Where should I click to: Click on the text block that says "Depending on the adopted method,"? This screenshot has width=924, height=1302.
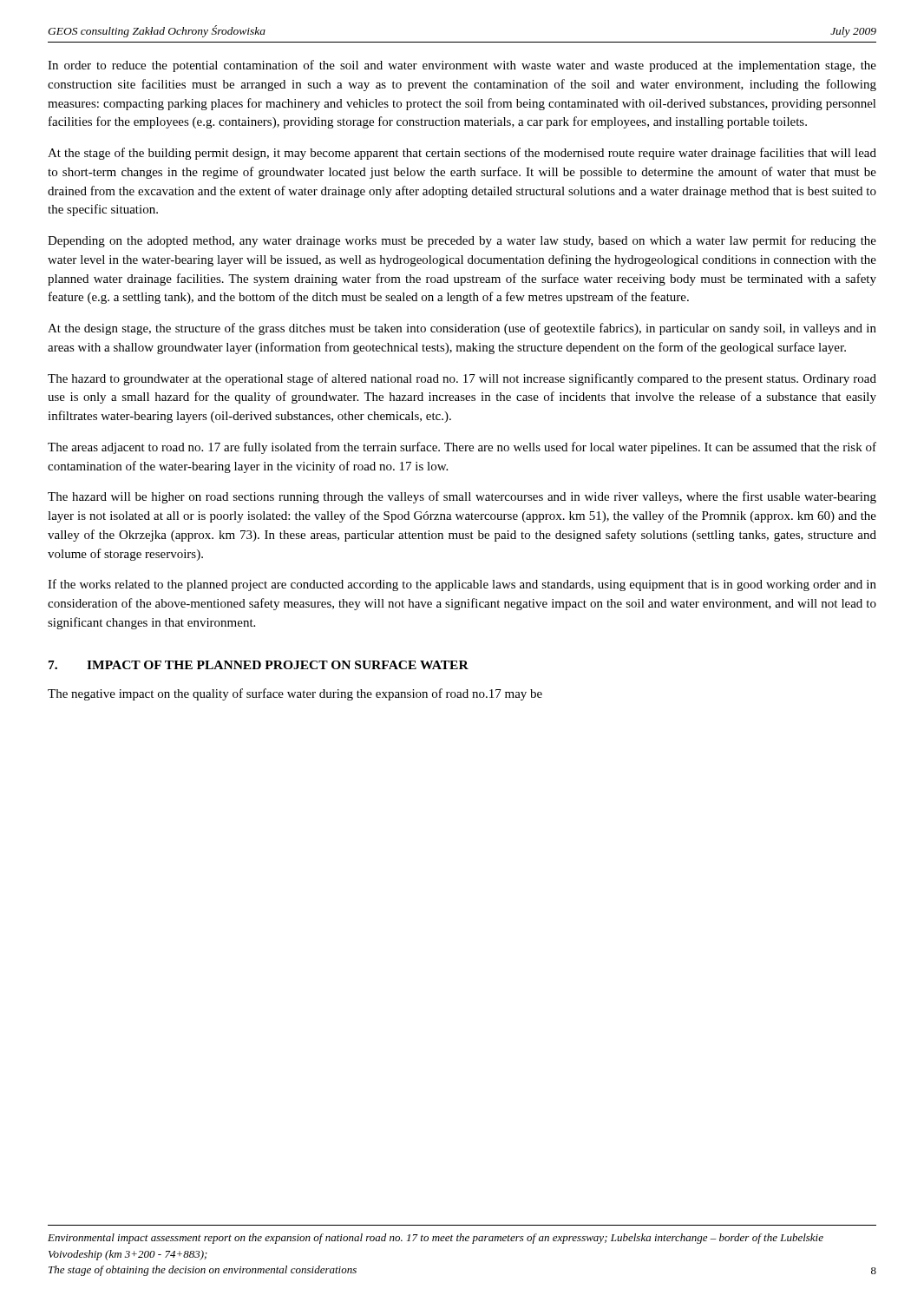(462, 269)
